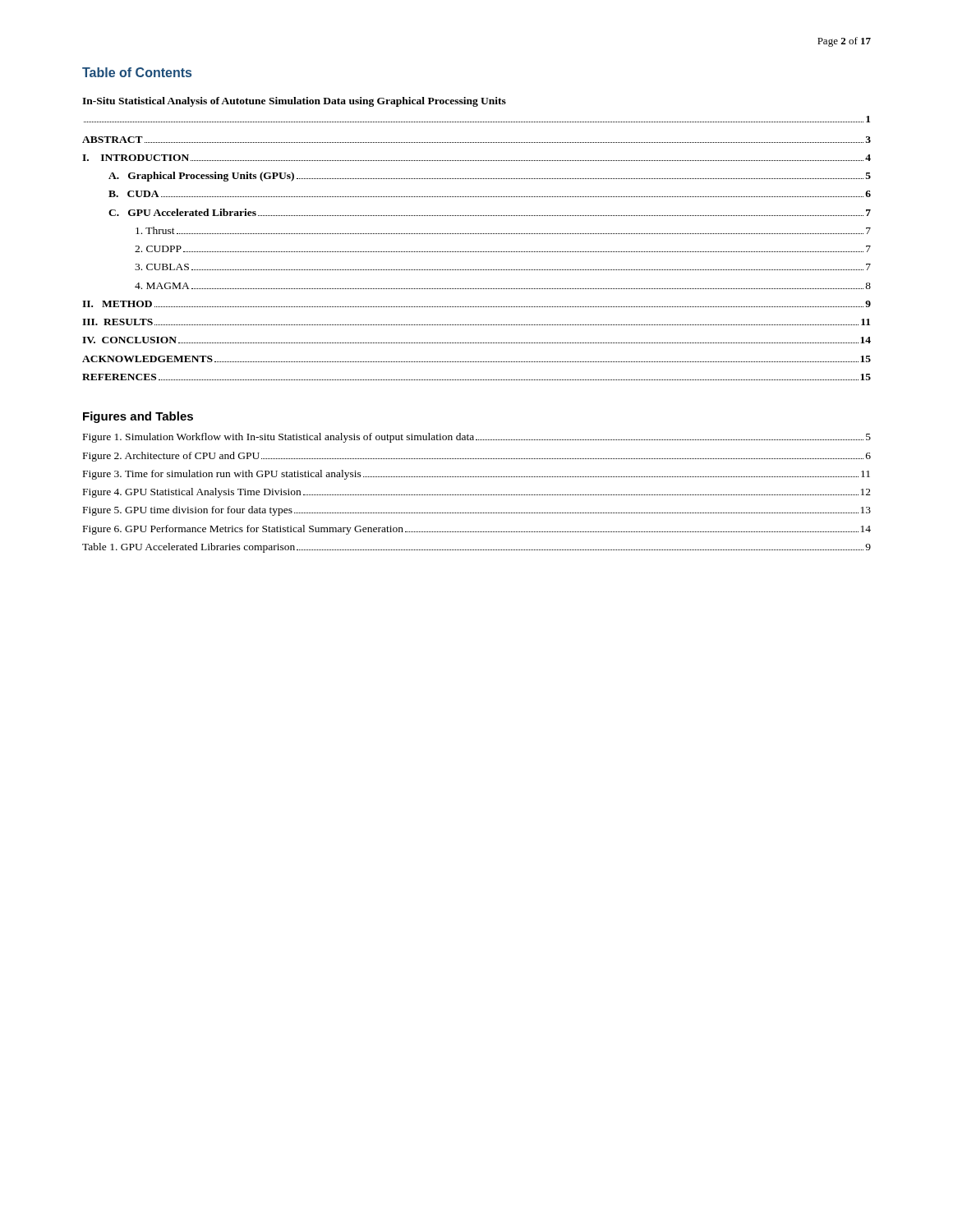
Task: Where does it say "ACKNOWLEDGEMENTS 15"?
Action: point(476,359)
